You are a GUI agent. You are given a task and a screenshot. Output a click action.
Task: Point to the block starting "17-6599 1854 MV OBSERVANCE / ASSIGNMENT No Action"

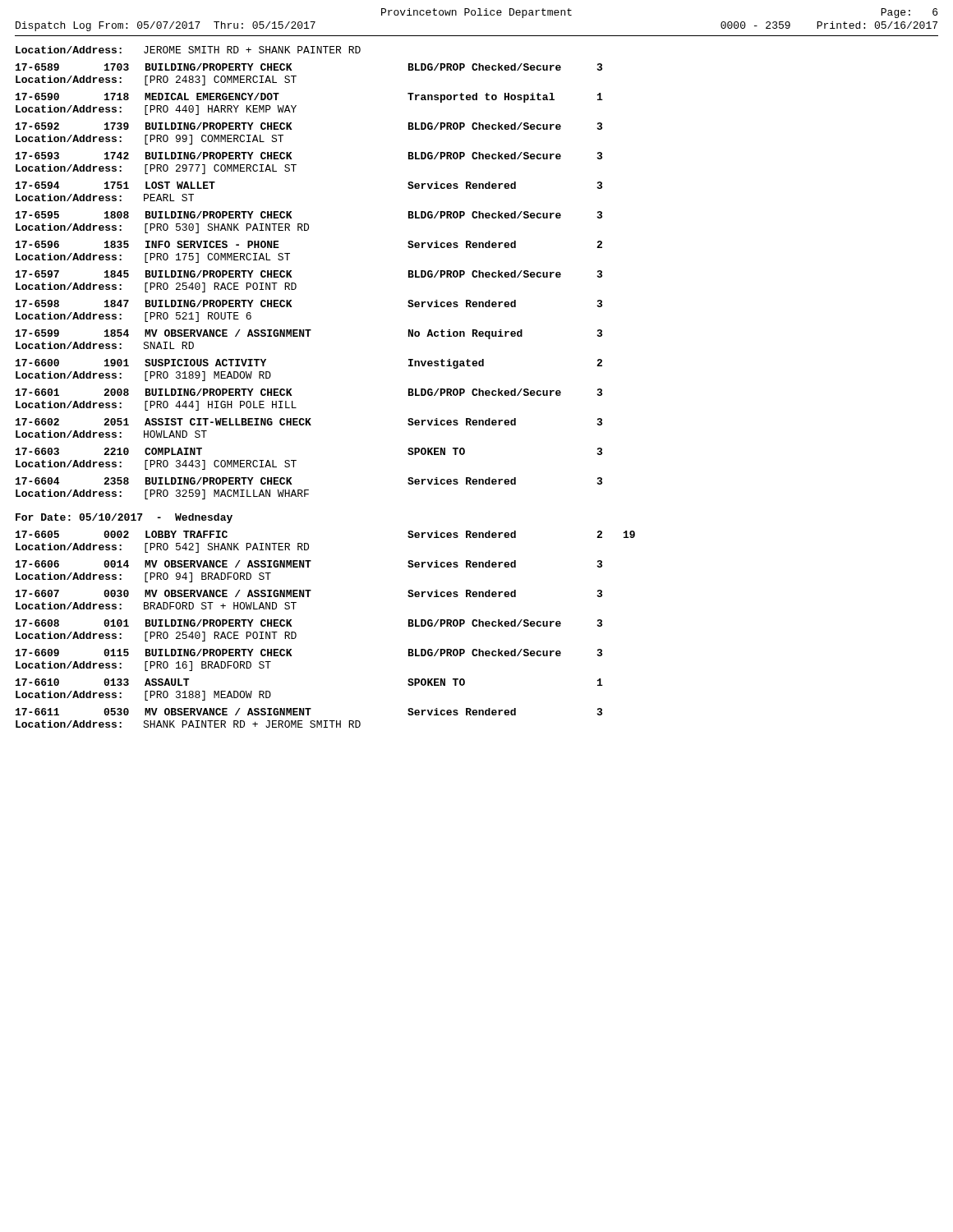coord(476,340)
